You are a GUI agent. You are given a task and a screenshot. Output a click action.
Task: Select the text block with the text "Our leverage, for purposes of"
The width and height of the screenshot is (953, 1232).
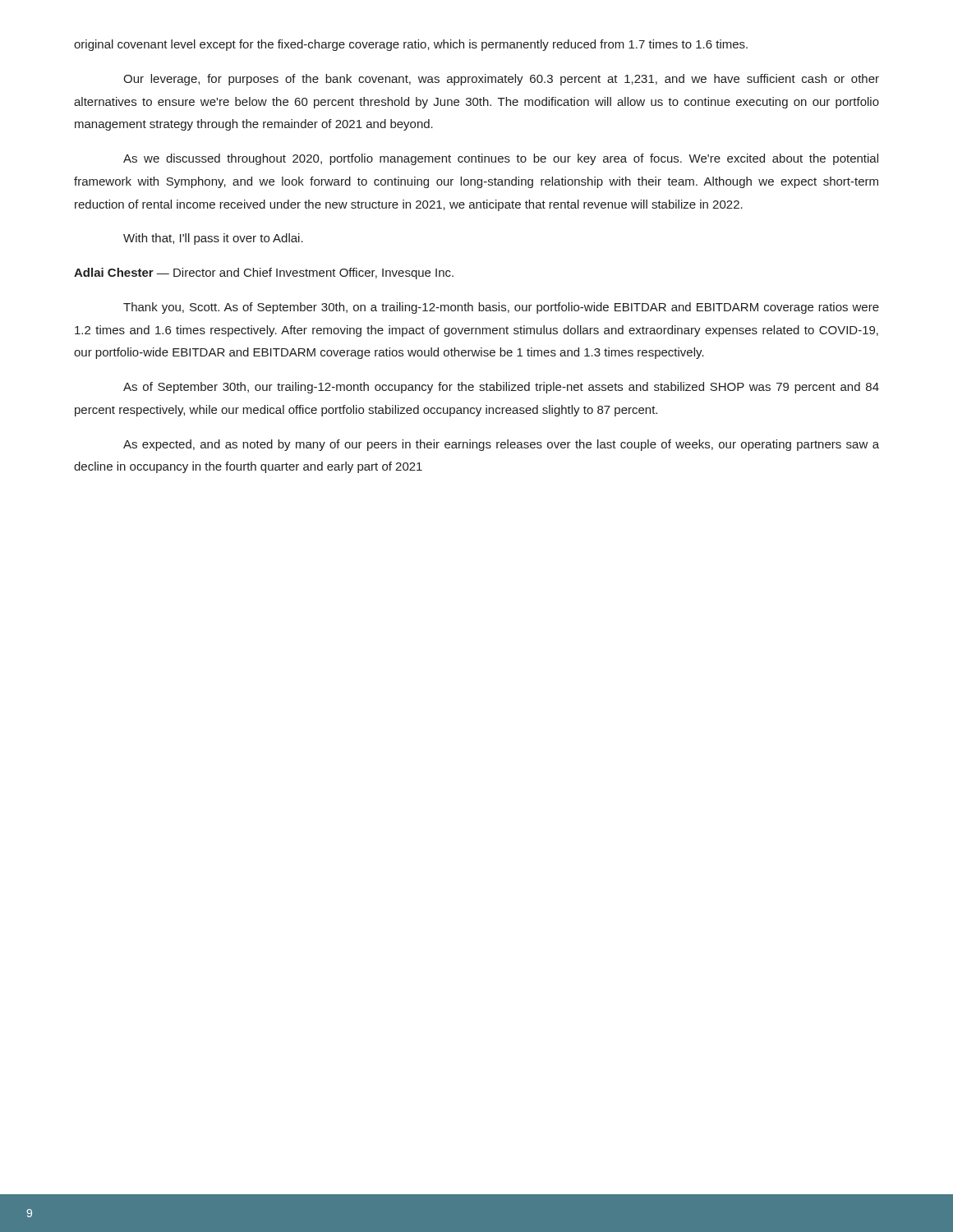coord(476,101)
